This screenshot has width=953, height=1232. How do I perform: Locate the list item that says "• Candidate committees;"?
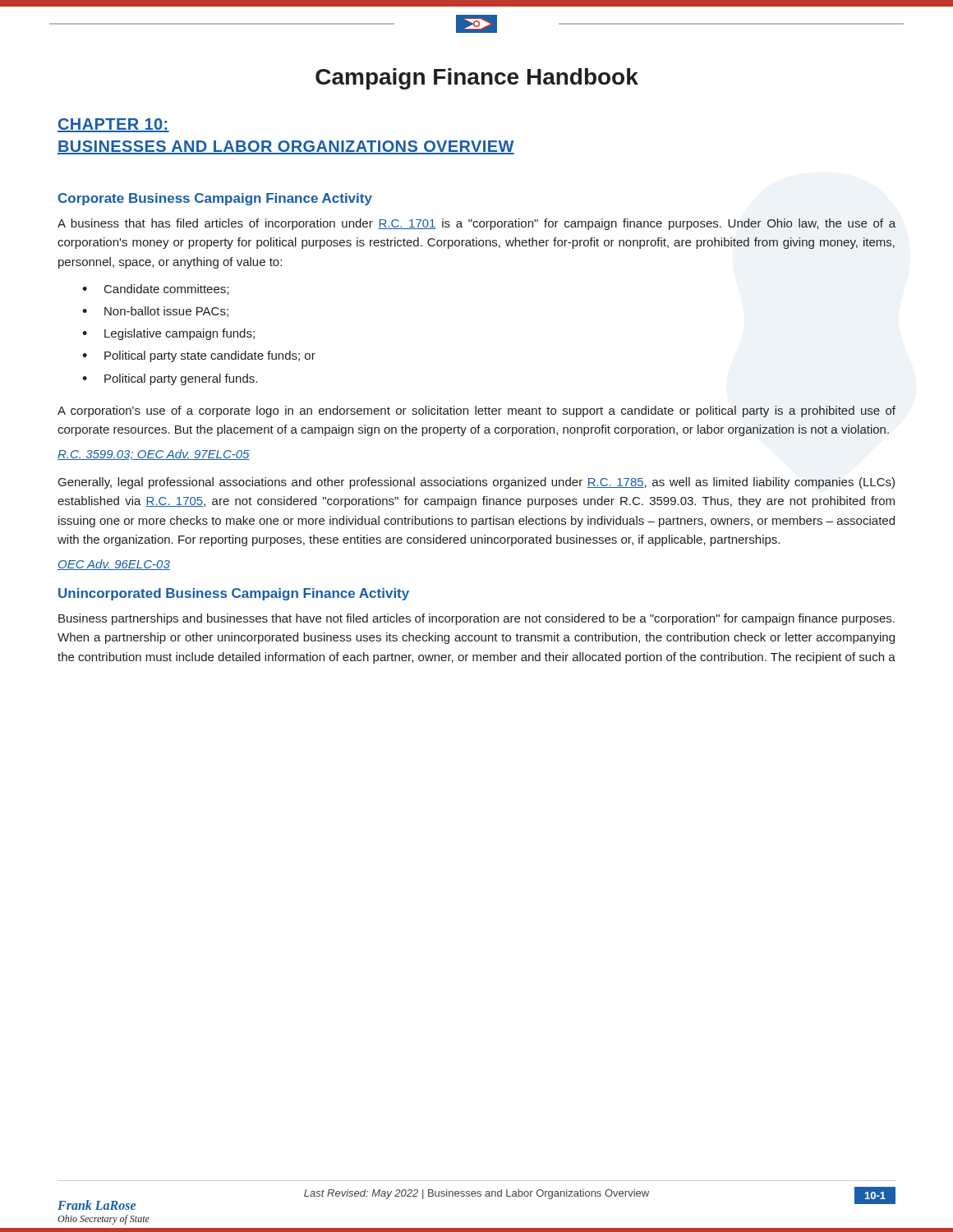(156, 289)
